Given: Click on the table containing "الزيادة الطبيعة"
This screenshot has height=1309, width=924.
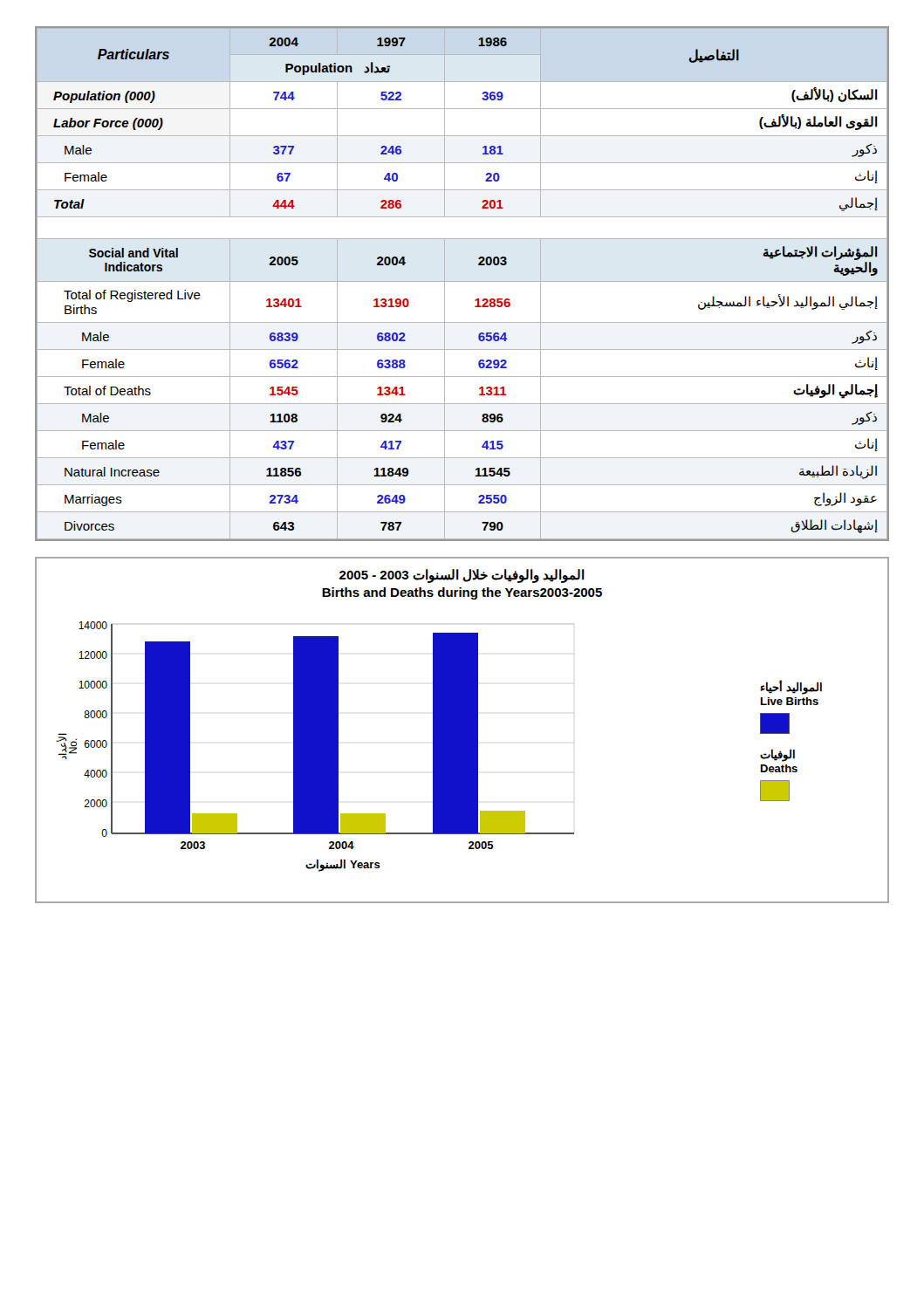Looking at the screenshot, I should click(462, 284).
